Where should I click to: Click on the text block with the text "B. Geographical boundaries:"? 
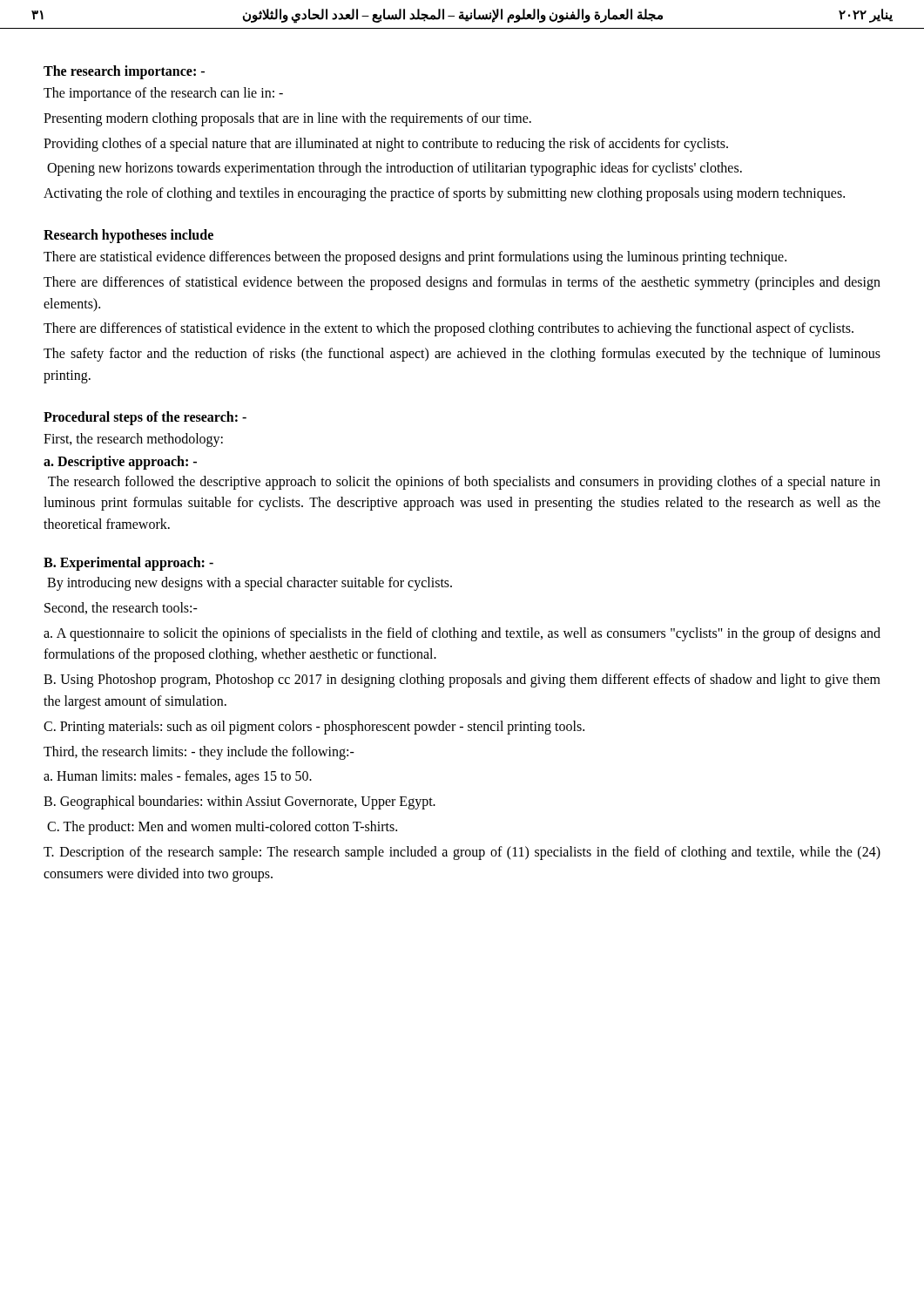click(240, 801)
